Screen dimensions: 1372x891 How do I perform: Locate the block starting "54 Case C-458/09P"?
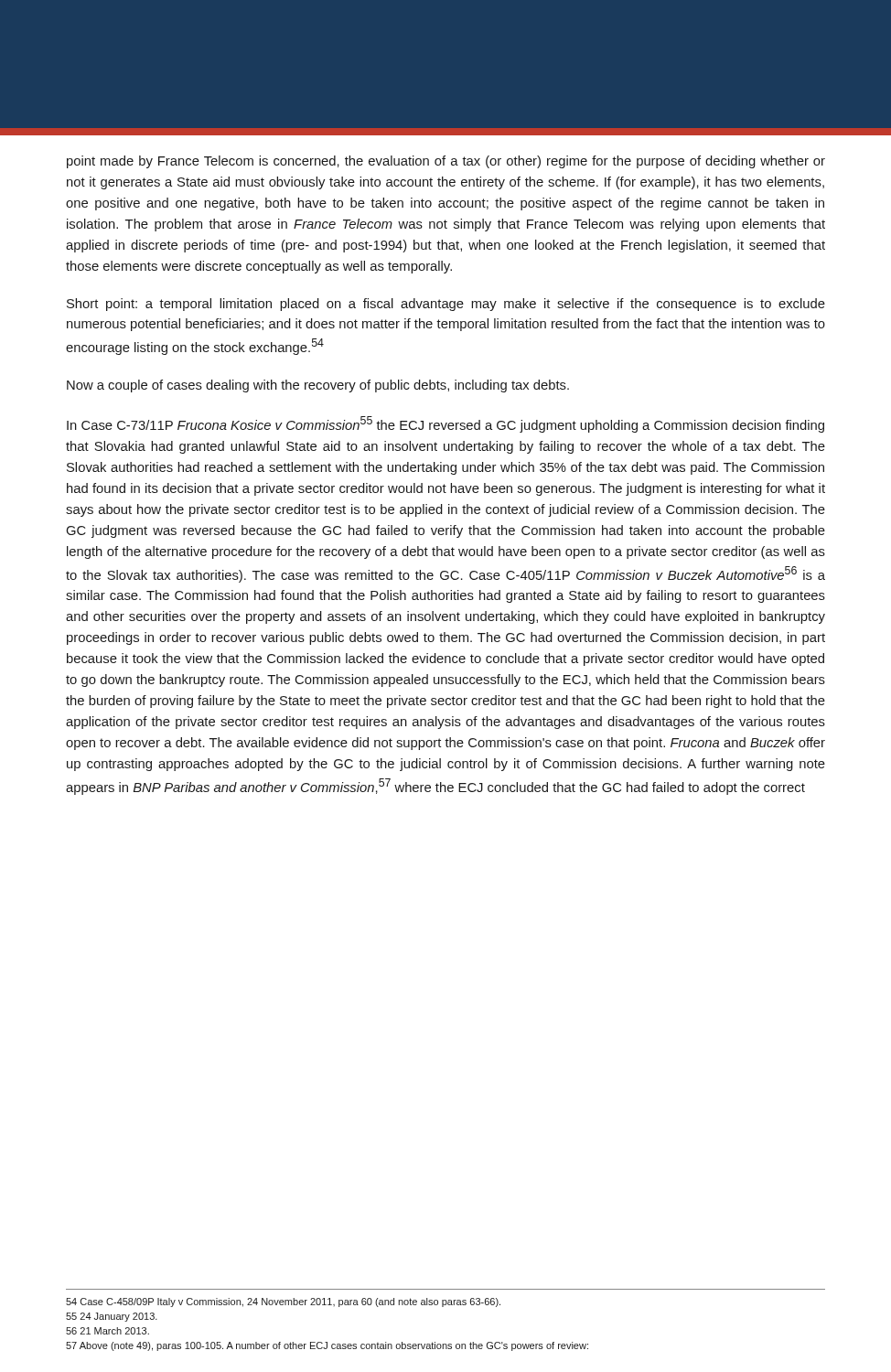pyautogui.click(x=284, y=1302)
